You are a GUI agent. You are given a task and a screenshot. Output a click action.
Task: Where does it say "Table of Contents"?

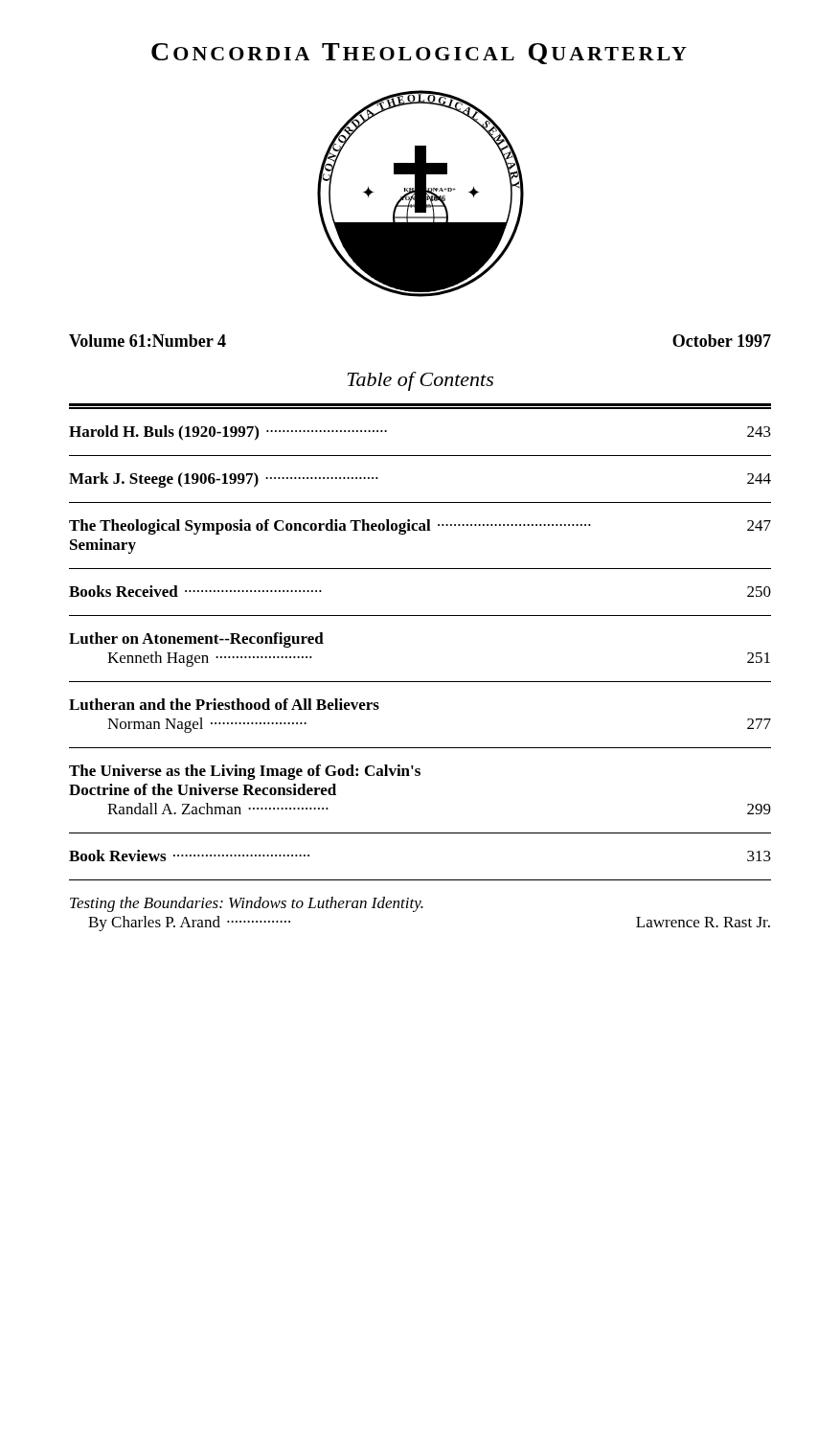coord(420,379)
